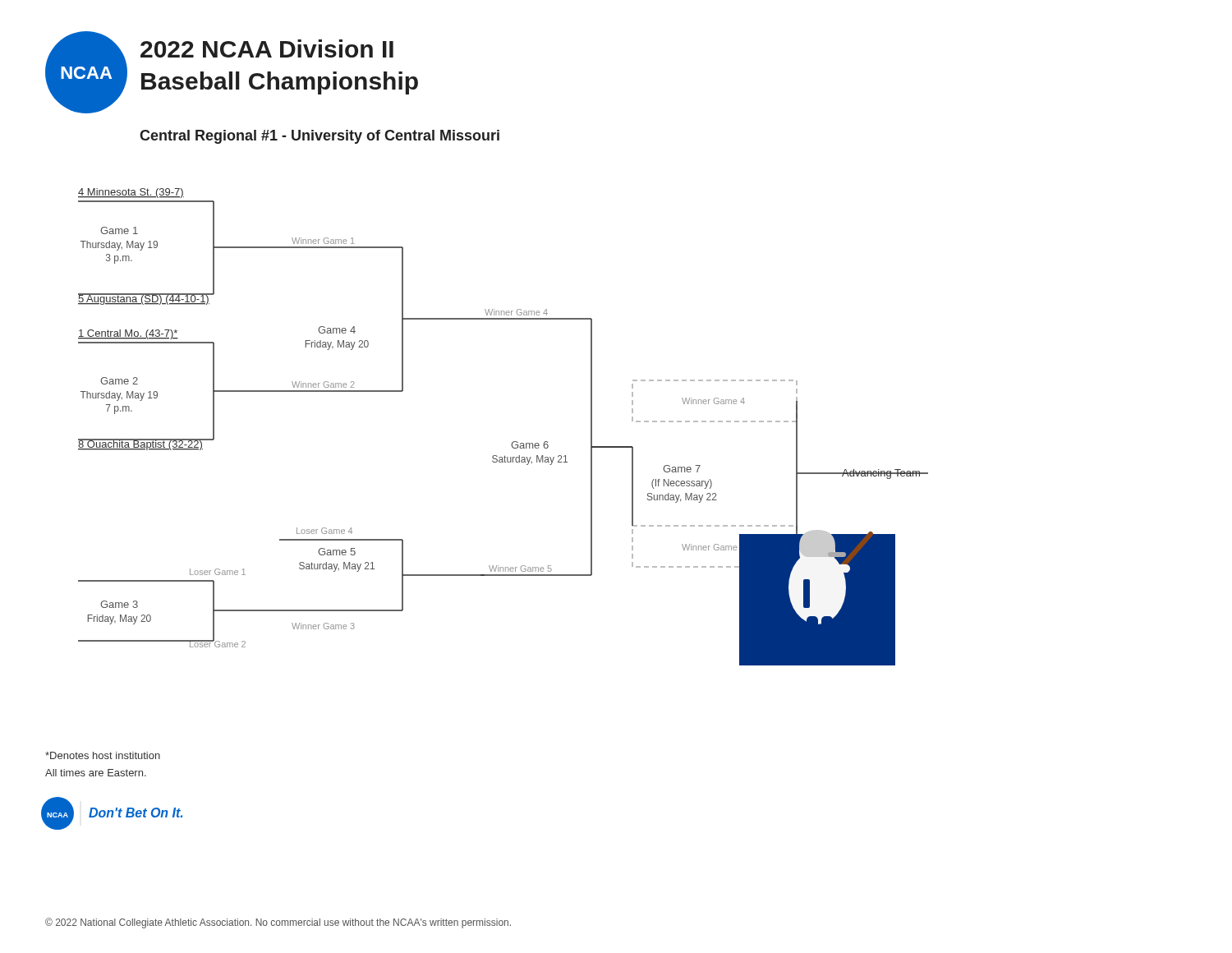
Task: Click on the footnote that reads "Denotes host institution All times"
Action: [x=103, y=764]
